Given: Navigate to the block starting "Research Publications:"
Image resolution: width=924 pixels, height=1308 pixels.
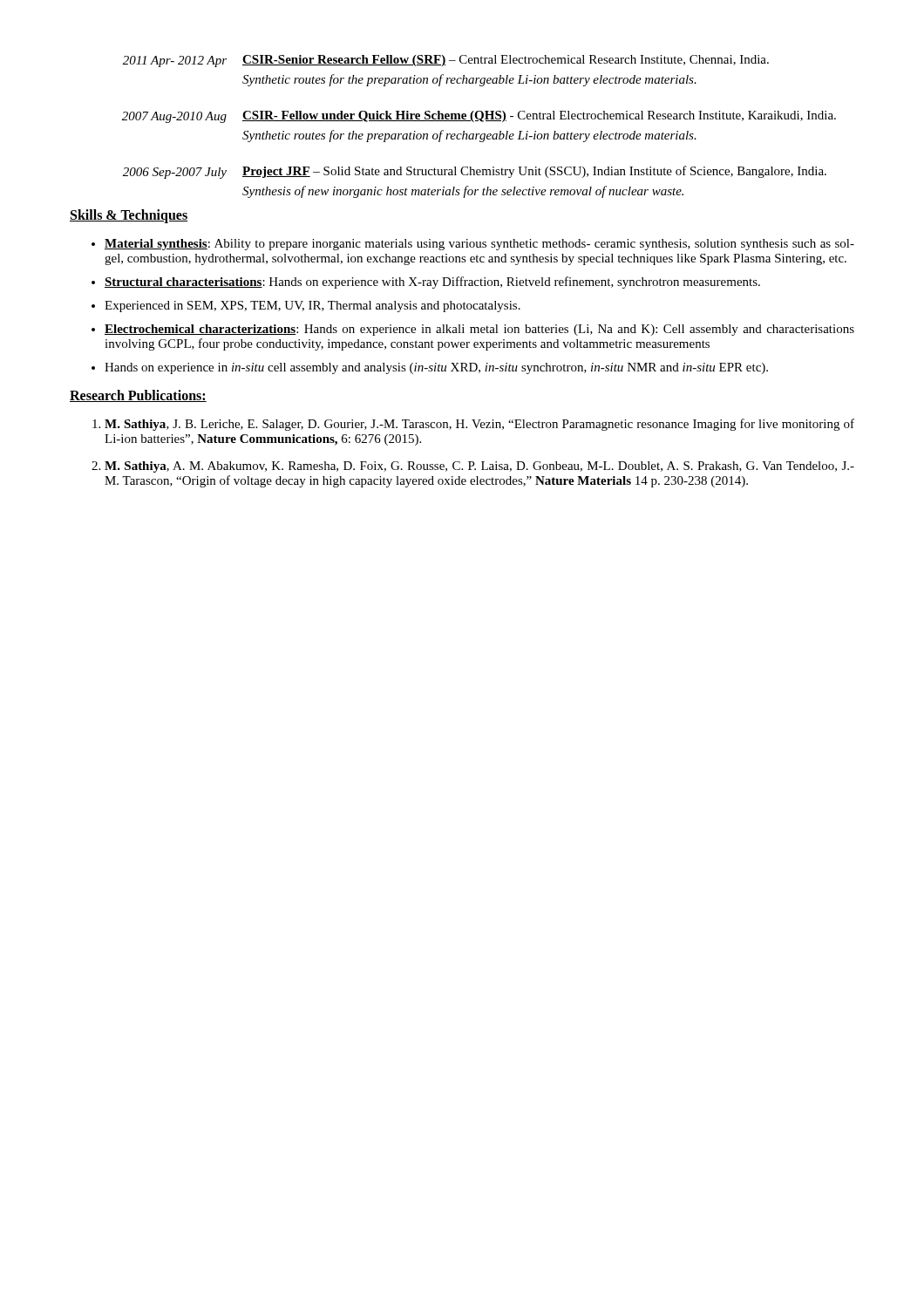Looking at the screenshot, I should tap(138, 395).
